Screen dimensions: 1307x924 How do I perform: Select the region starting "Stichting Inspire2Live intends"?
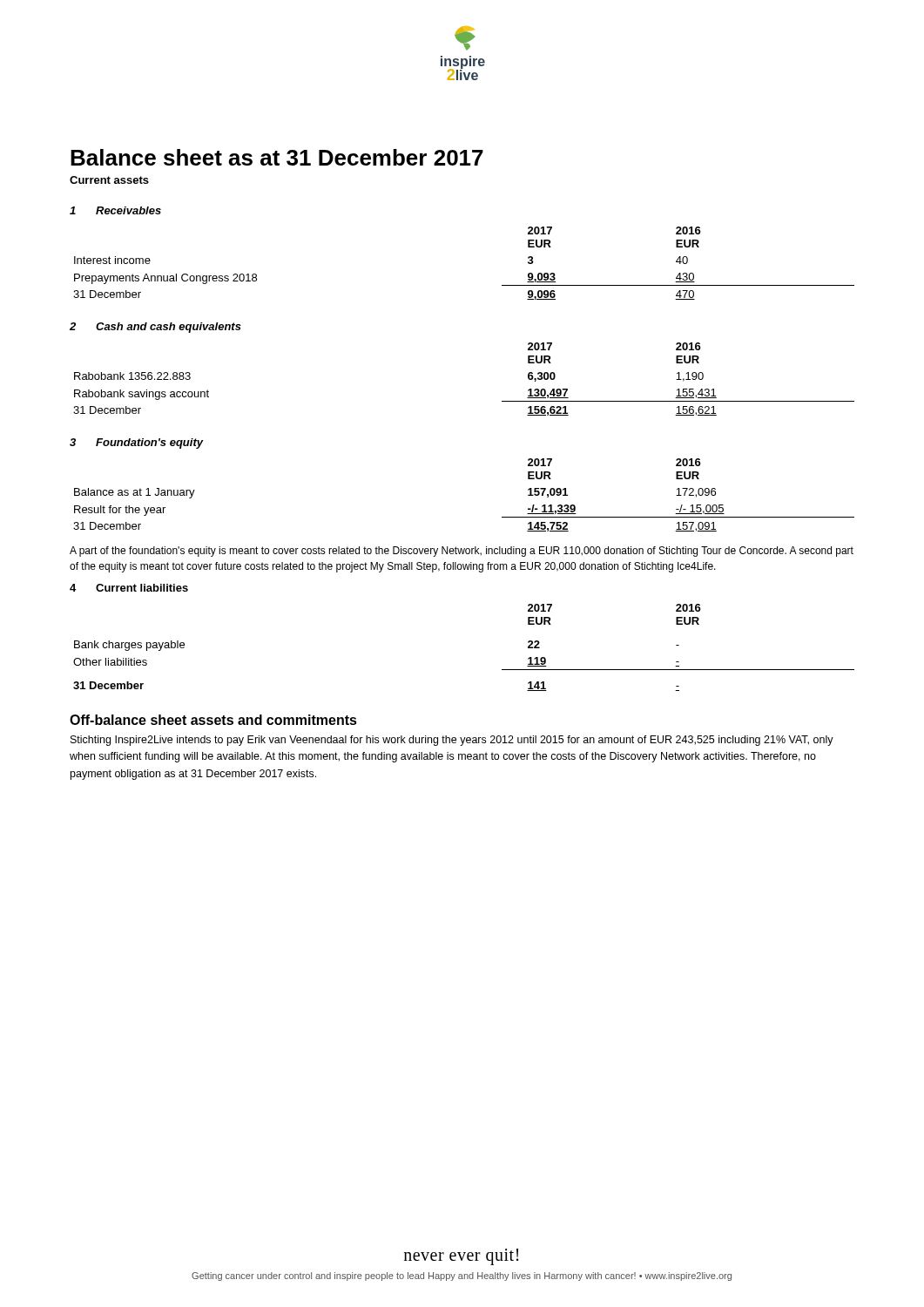pyautogui.click(x=451, y=757)
